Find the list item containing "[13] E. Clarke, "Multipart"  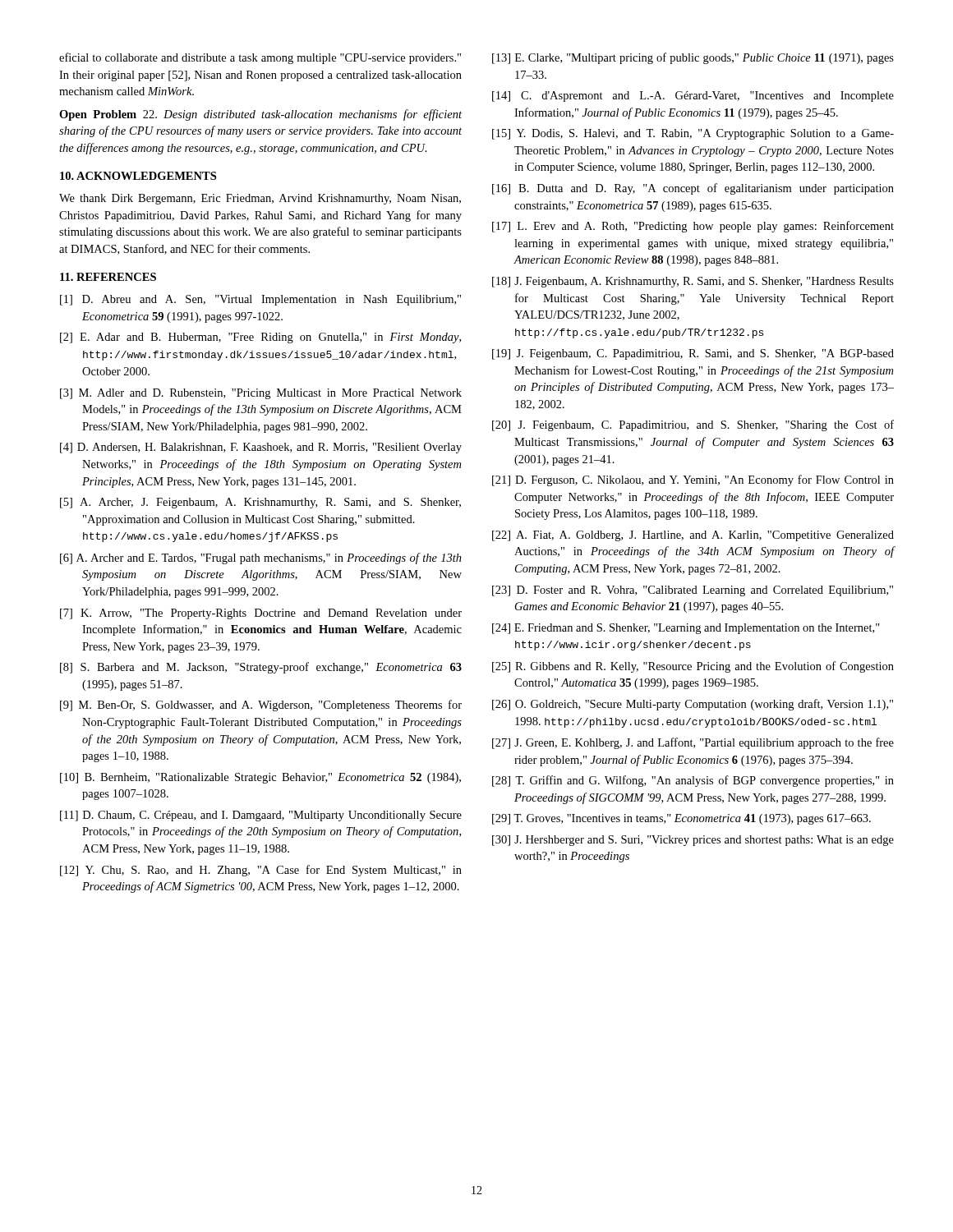(693, 66)
